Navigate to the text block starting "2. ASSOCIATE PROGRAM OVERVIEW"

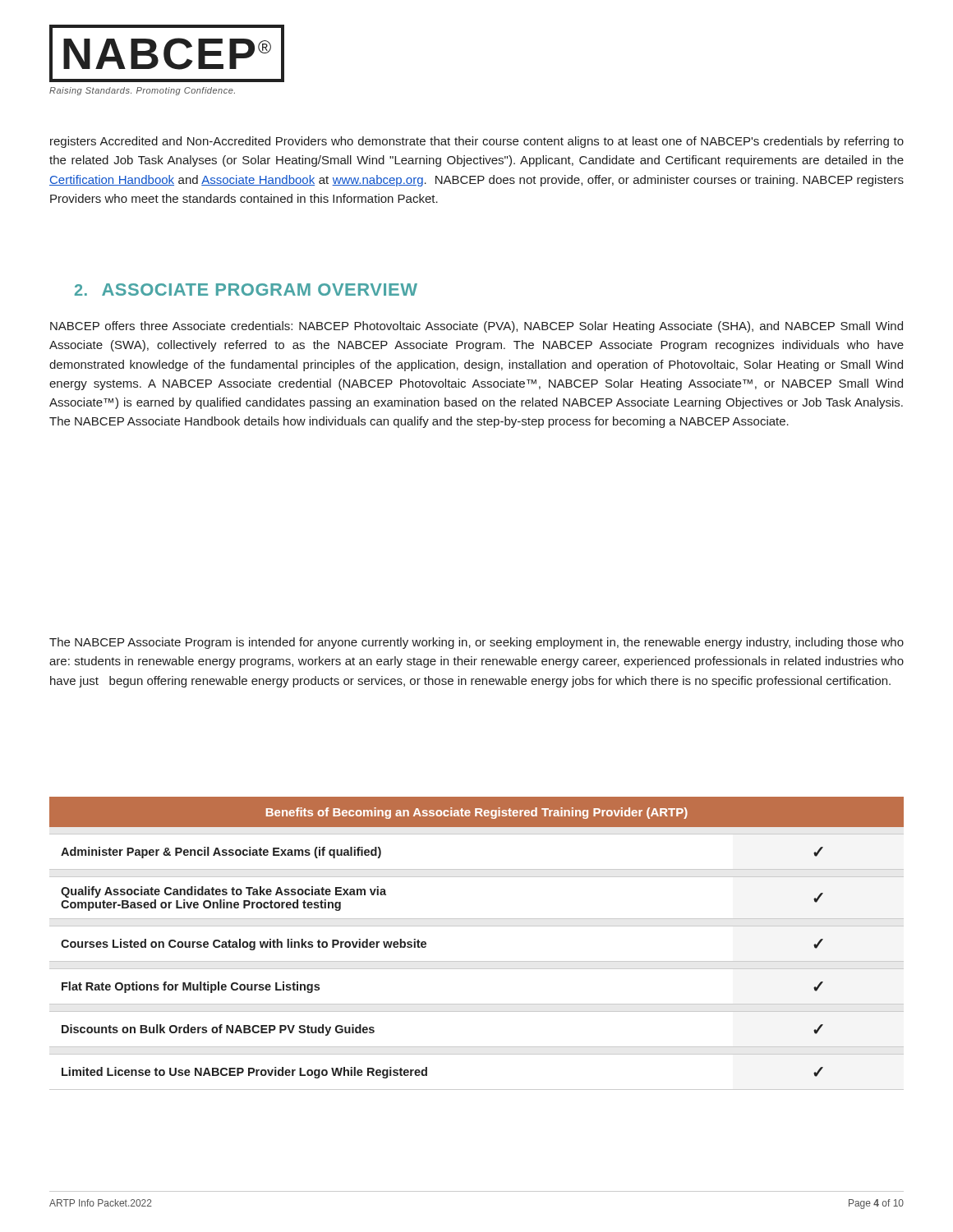tap(246, 290)
